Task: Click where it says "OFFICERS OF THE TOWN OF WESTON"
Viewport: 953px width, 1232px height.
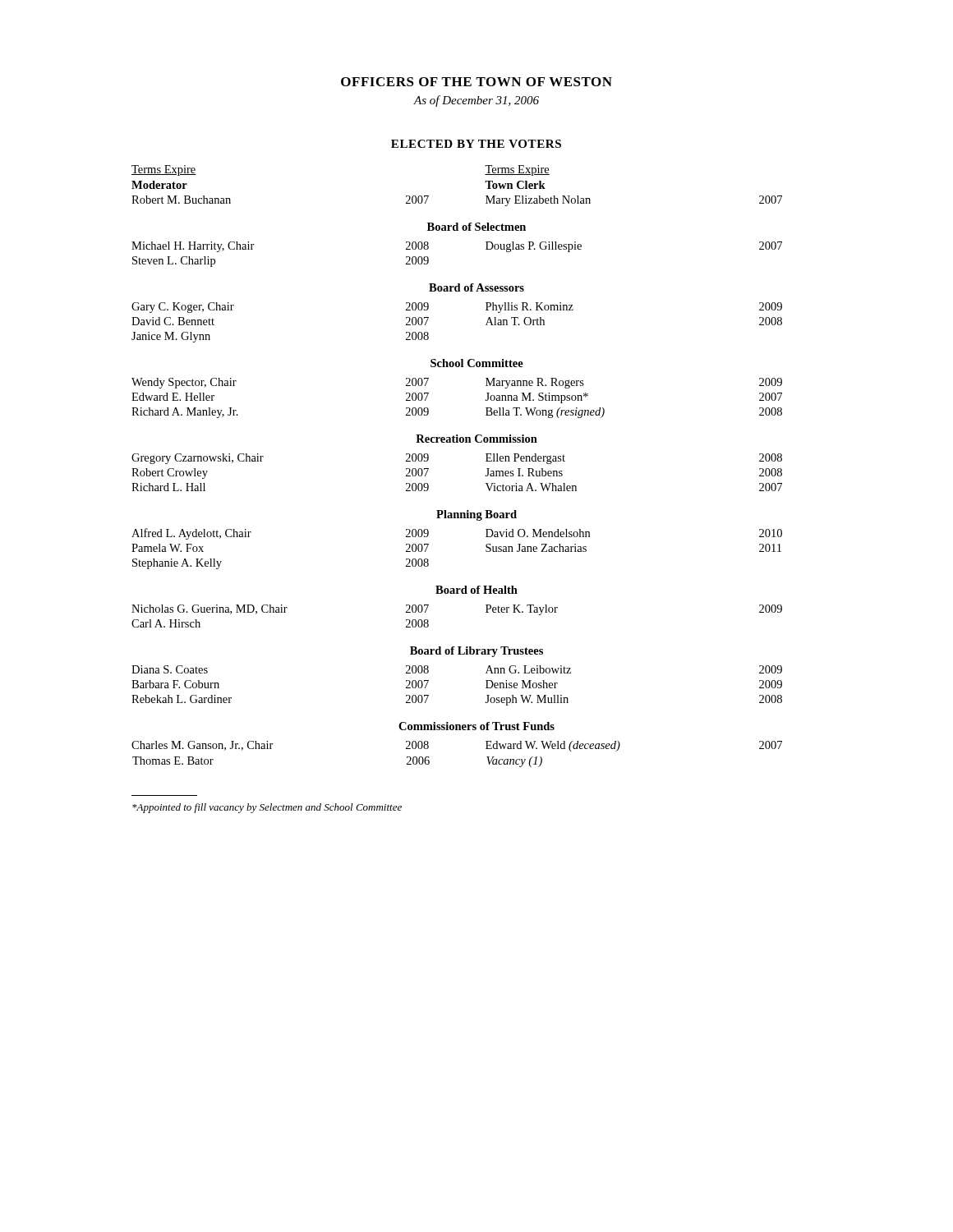Action: pos(476,82)
